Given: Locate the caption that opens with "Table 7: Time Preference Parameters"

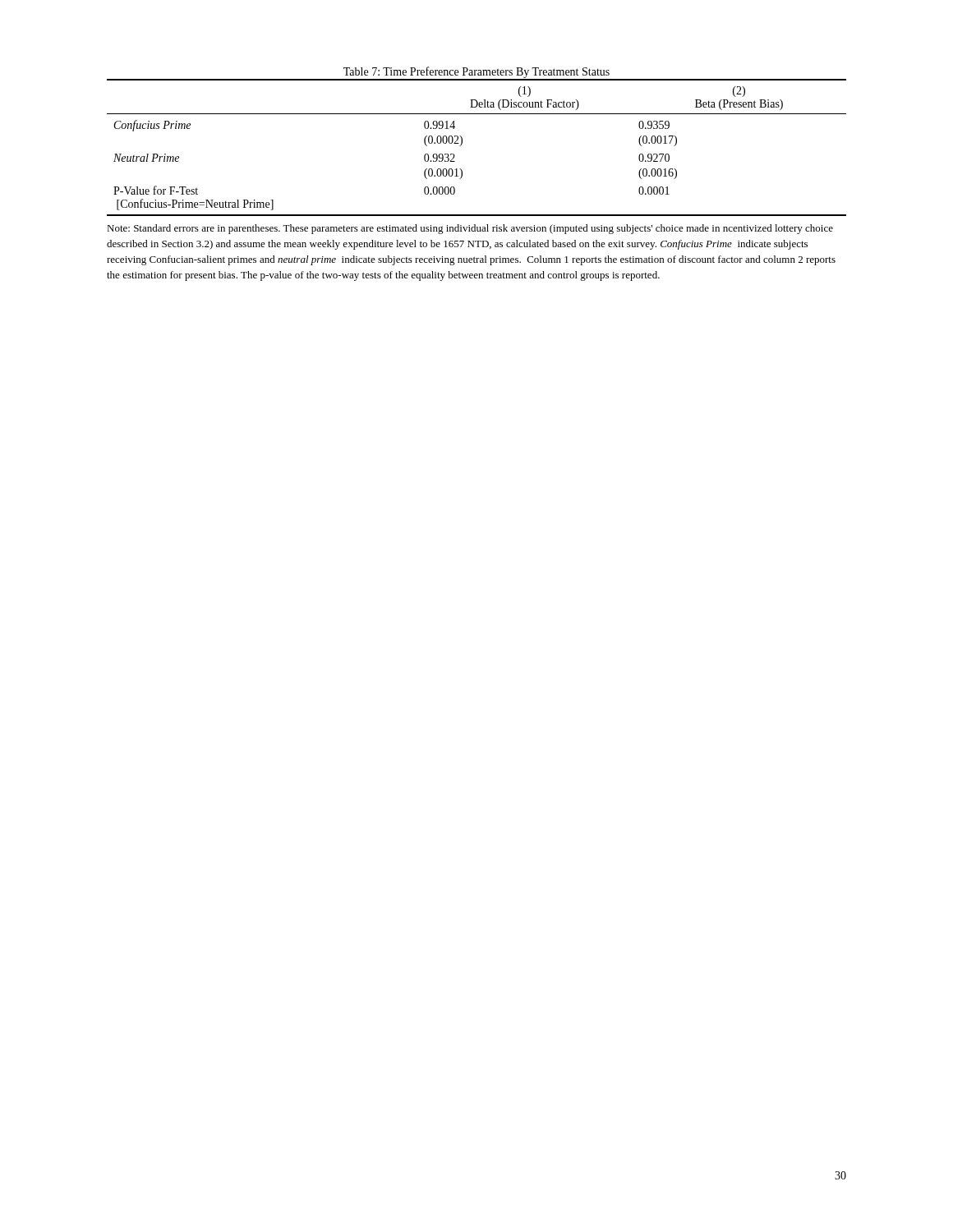Looking at the screenshot, I should tap(476, 72).
